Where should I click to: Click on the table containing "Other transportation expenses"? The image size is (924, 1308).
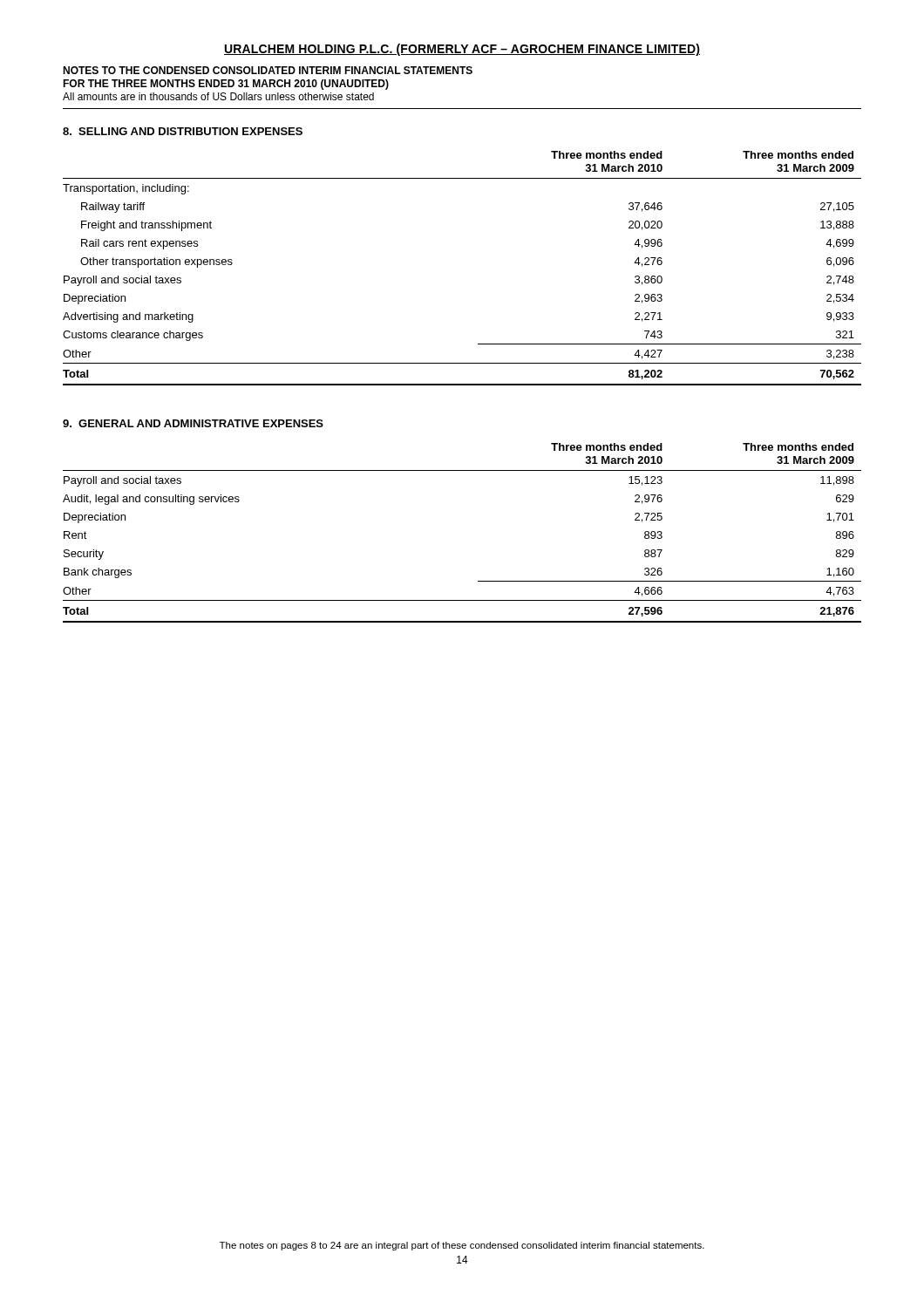[462, 267]
